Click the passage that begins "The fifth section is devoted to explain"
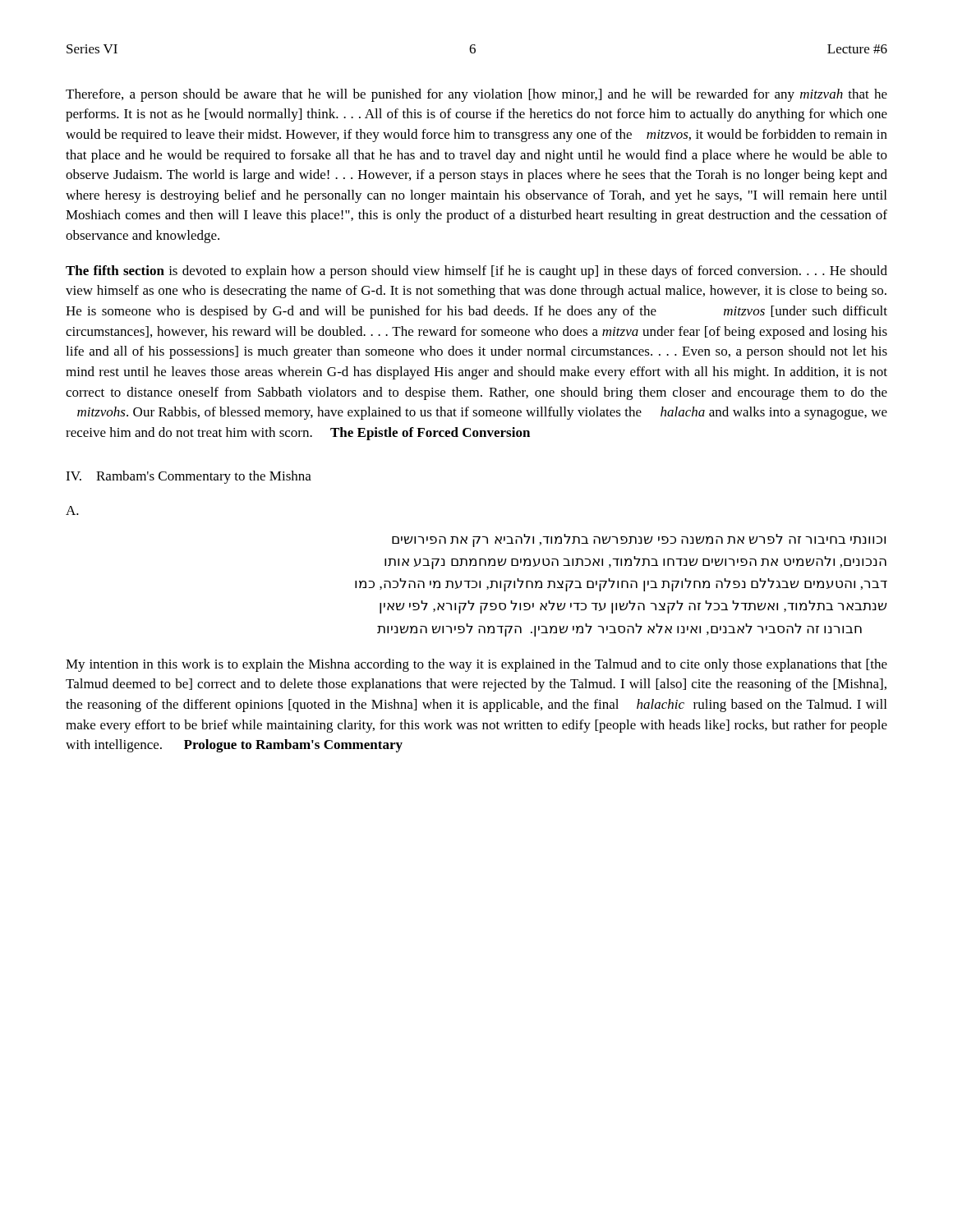This screenshot has width=953, height=1232. click(476, 351)
